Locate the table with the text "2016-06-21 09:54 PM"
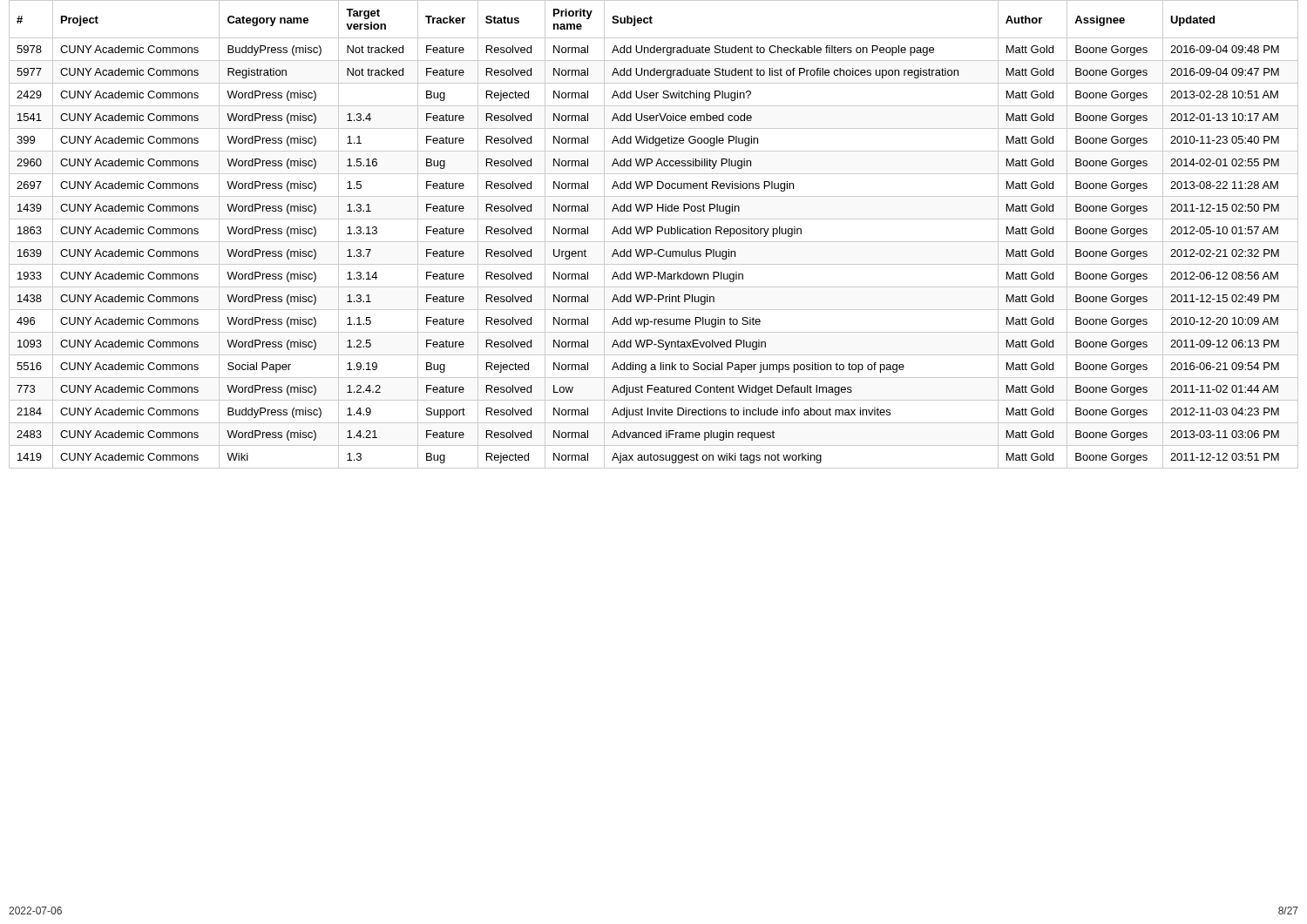Image resolution: width=1307 pixels, height=924 pixels. click(x=654, y=234)
